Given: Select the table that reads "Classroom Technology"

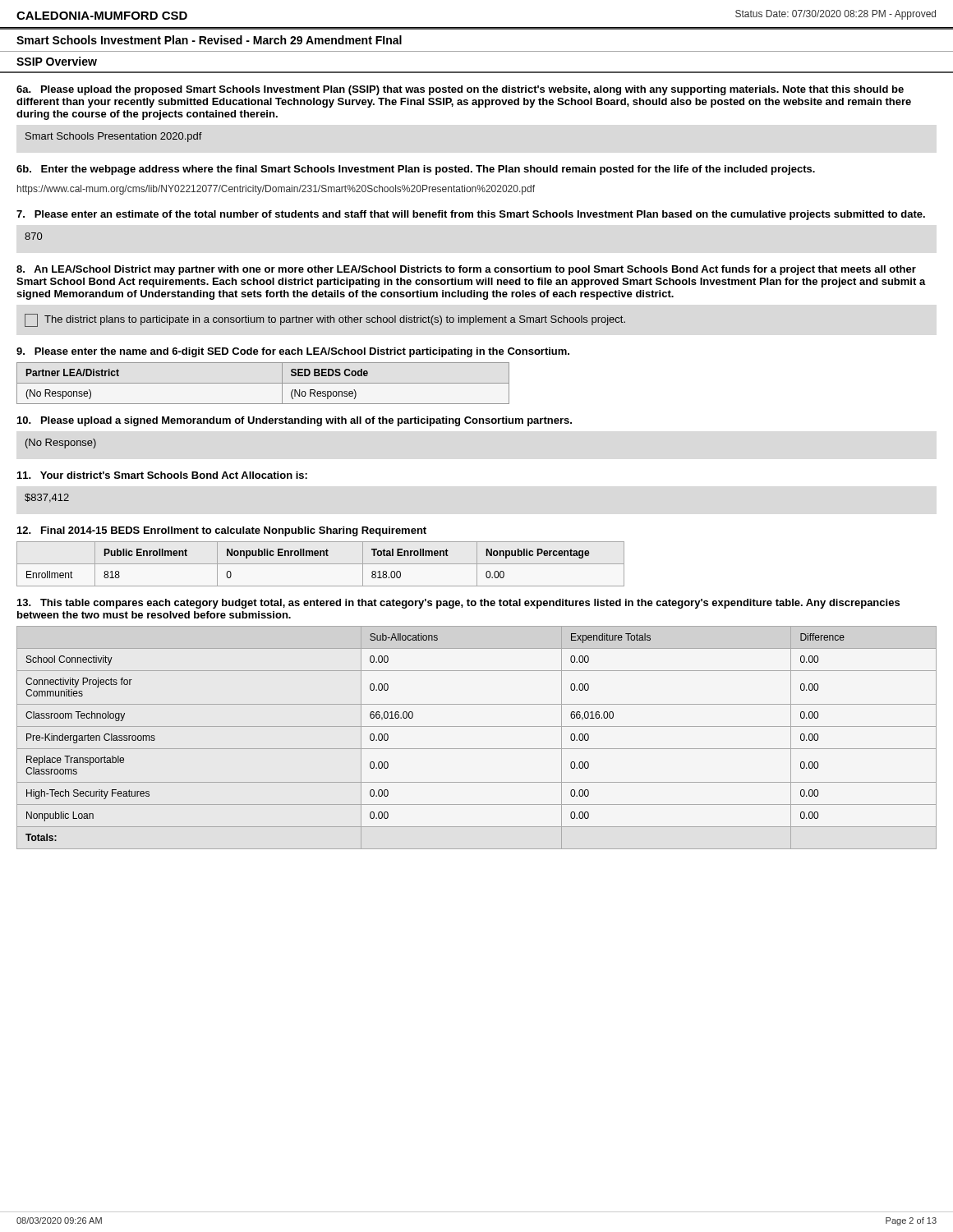Looking at the screenshot, I should coord(476,738).
